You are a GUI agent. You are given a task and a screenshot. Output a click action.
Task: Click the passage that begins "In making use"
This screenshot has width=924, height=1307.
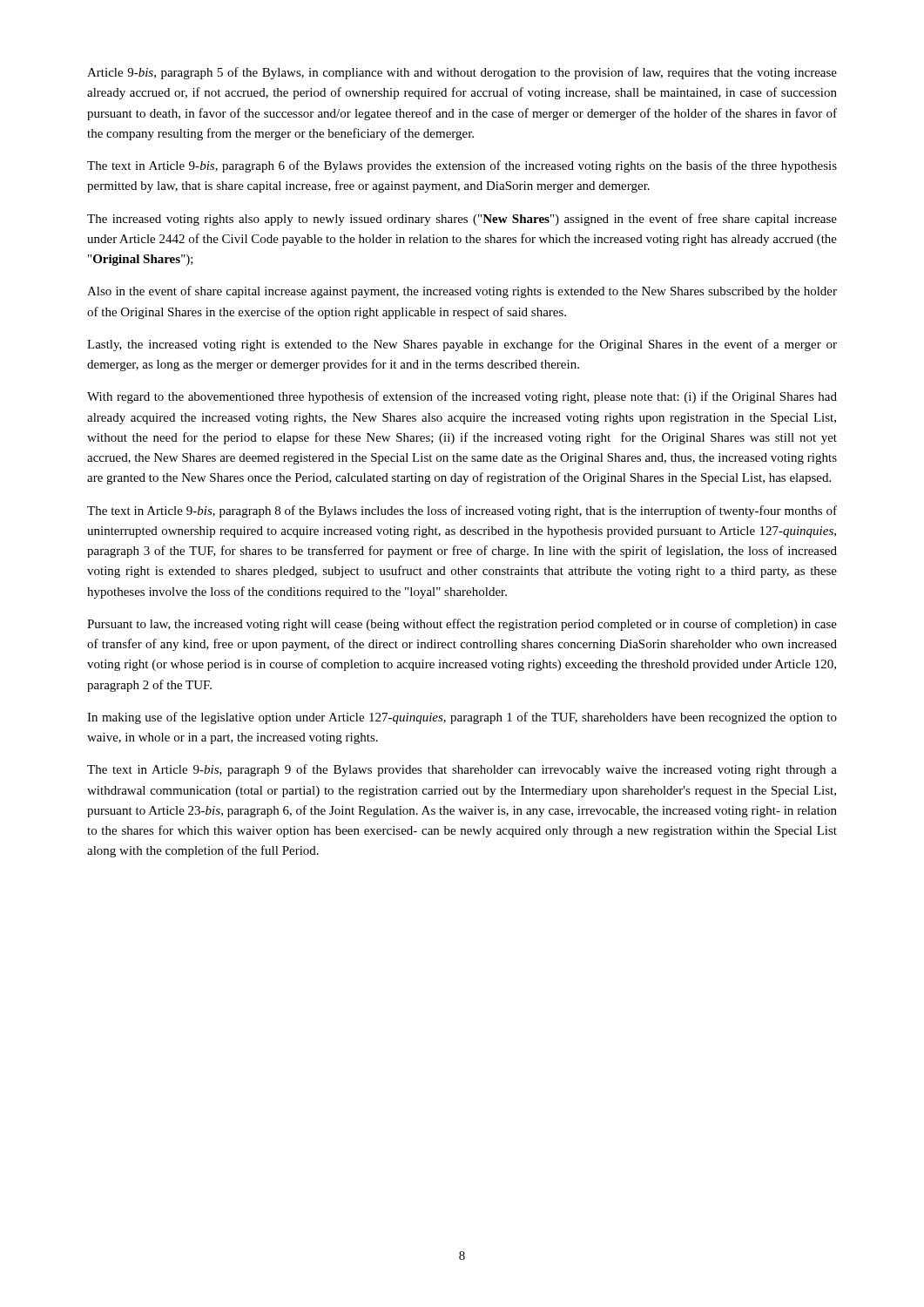462,727
